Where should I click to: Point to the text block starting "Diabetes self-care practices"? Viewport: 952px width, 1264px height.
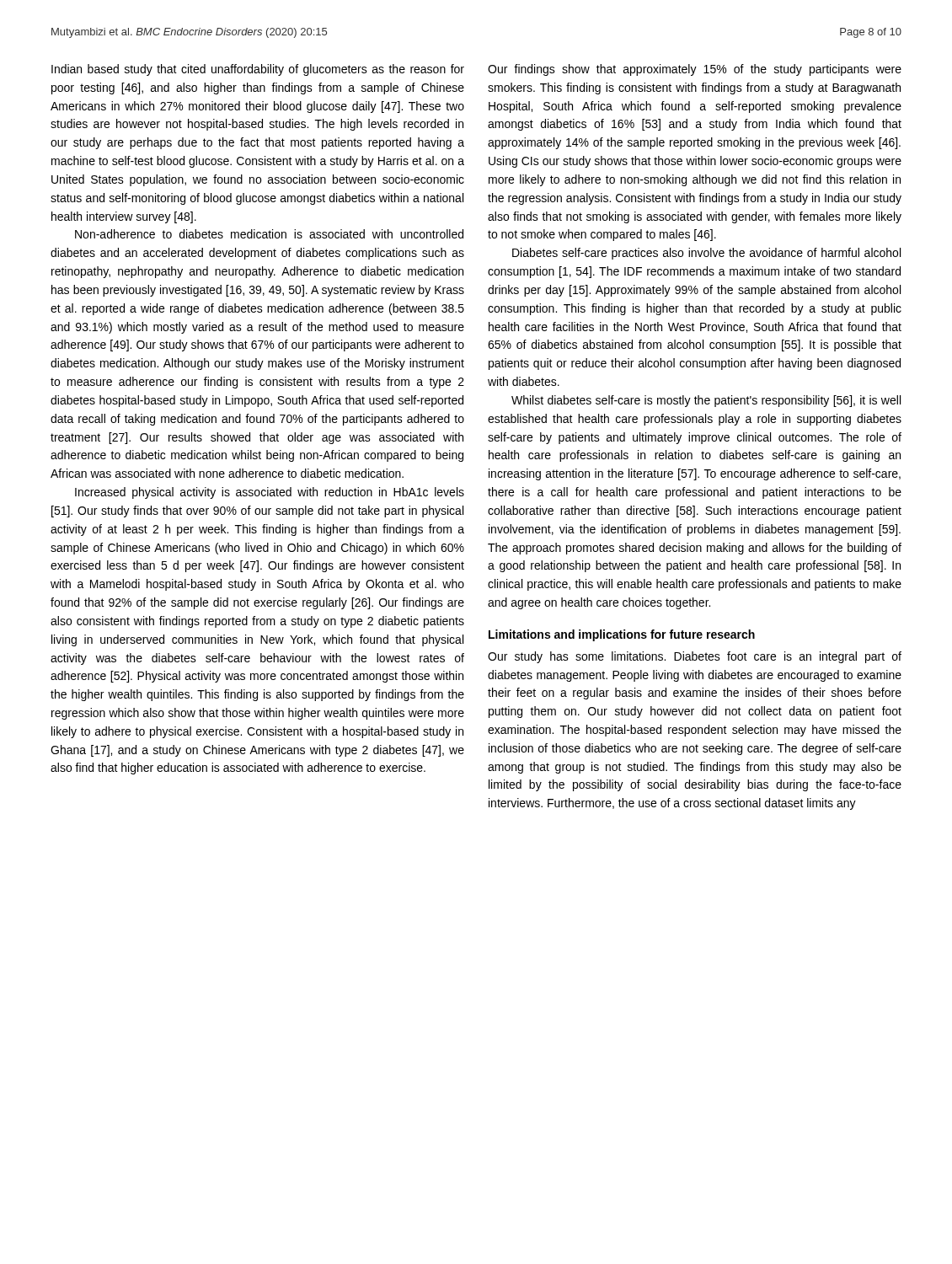(695, 318)
